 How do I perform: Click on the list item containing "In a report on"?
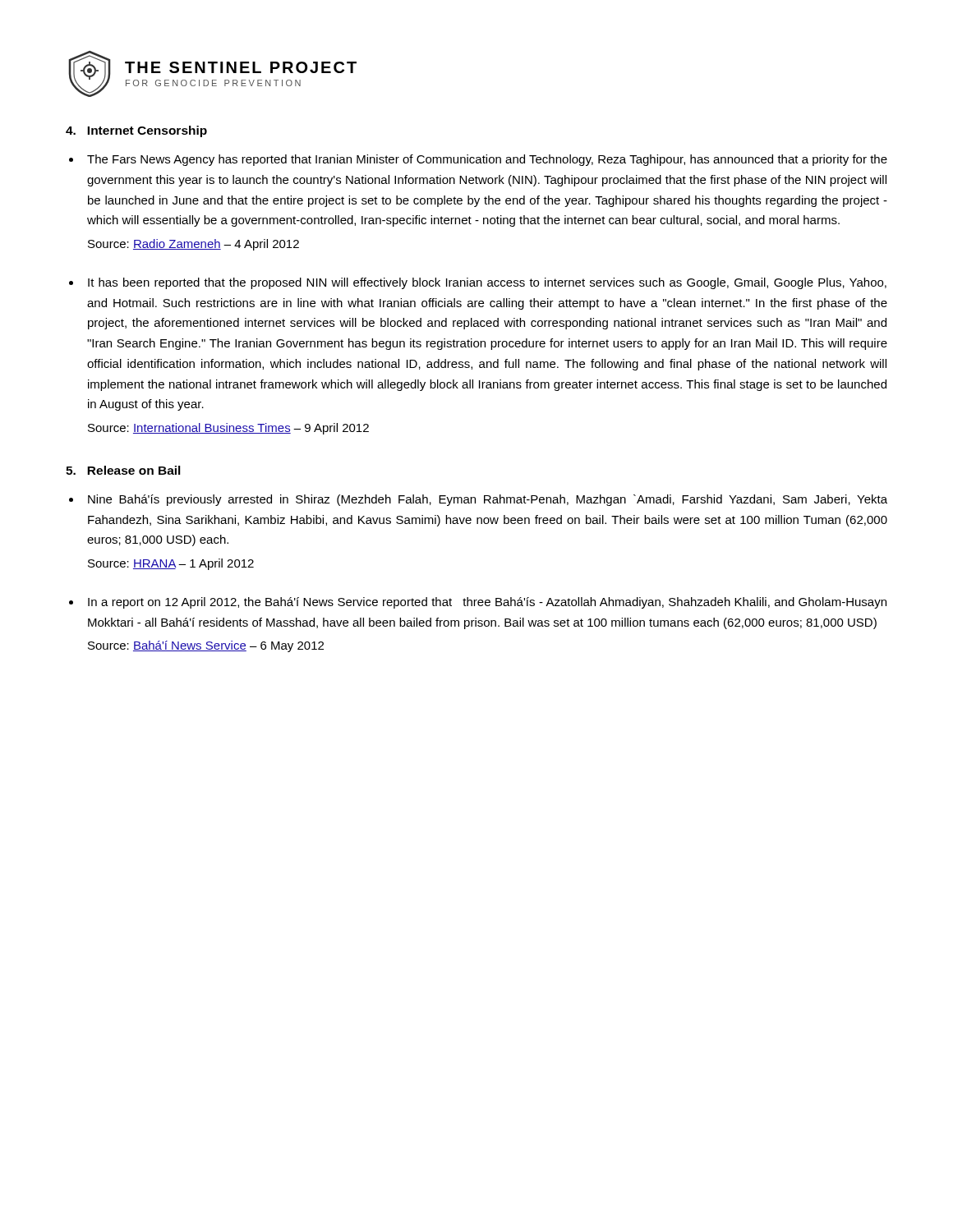[x=487, y=625]
